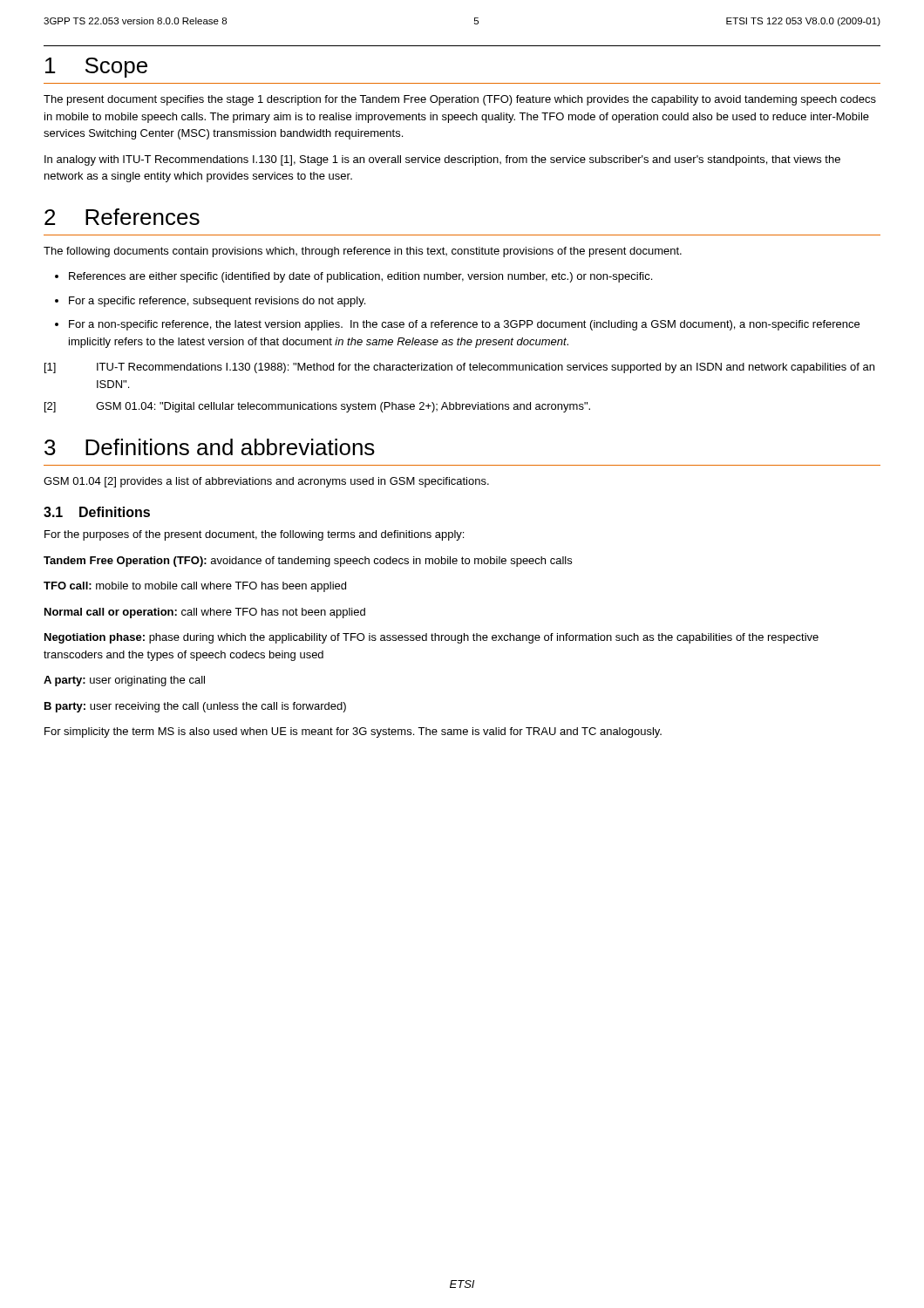Find the text block starting "2 References"

[x=122, y=217]
